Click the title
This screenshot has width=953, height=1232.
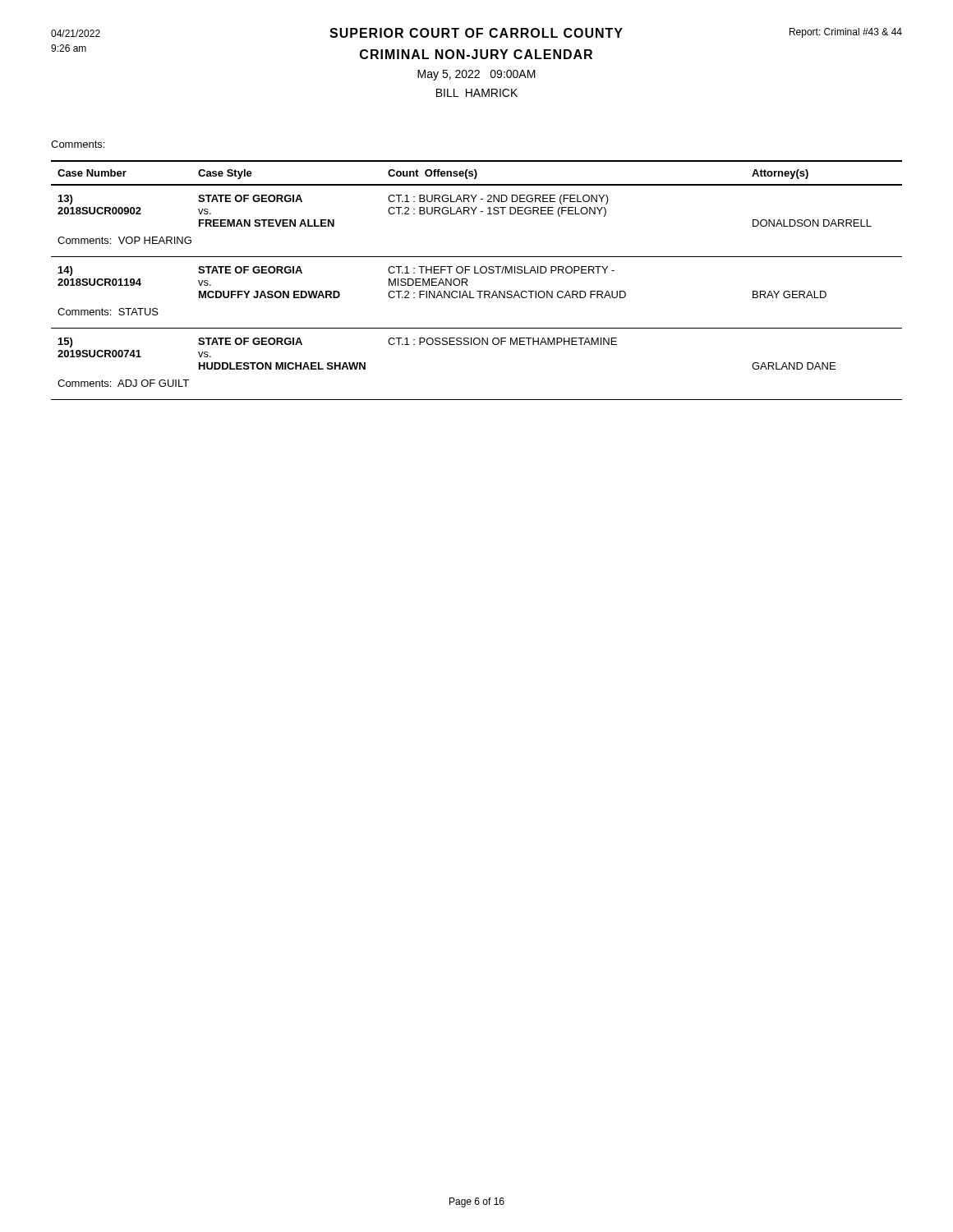click(476, 62)
